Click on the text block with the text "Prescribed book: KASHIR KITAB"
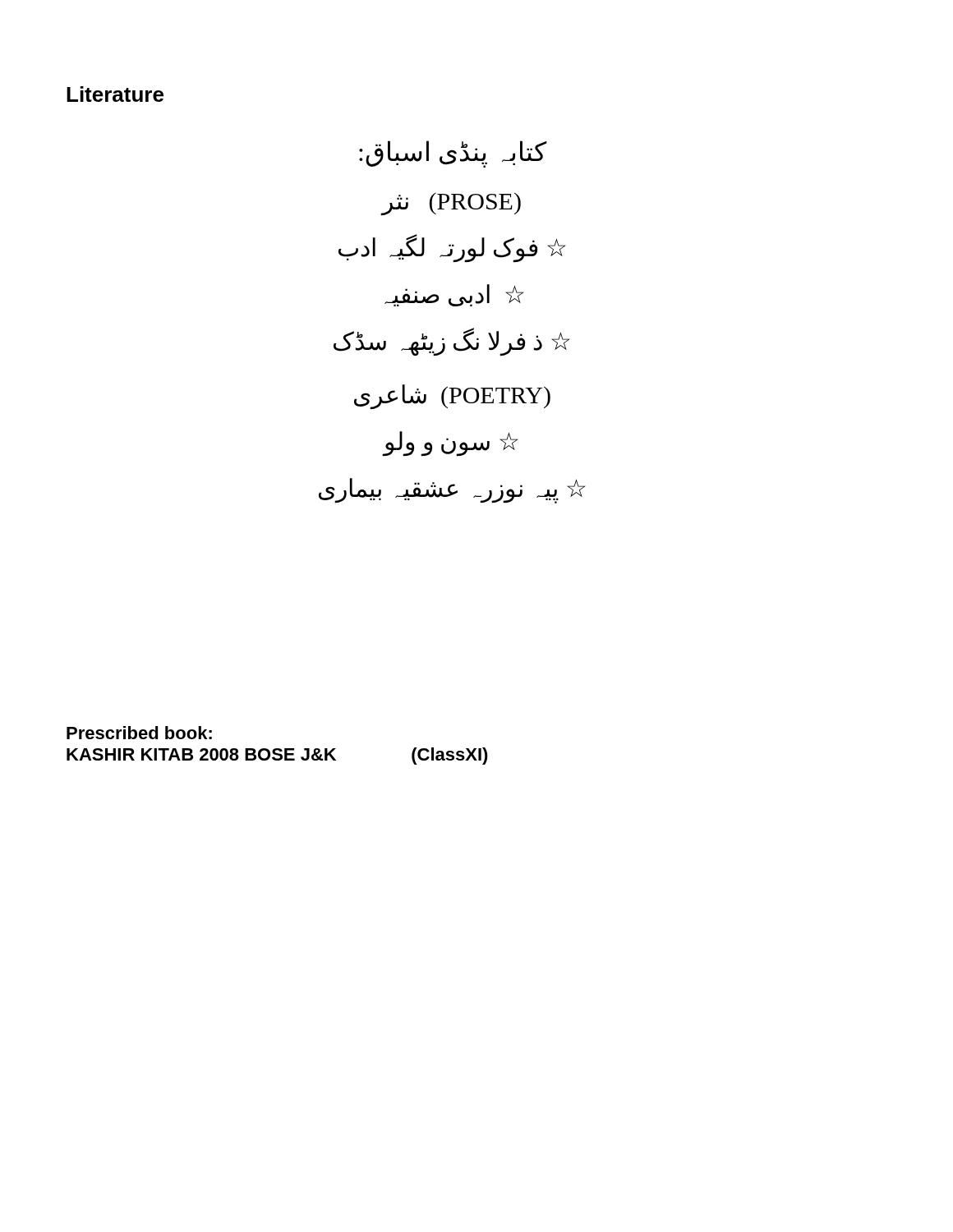953x1232 pixels. [x=277, y=744]
